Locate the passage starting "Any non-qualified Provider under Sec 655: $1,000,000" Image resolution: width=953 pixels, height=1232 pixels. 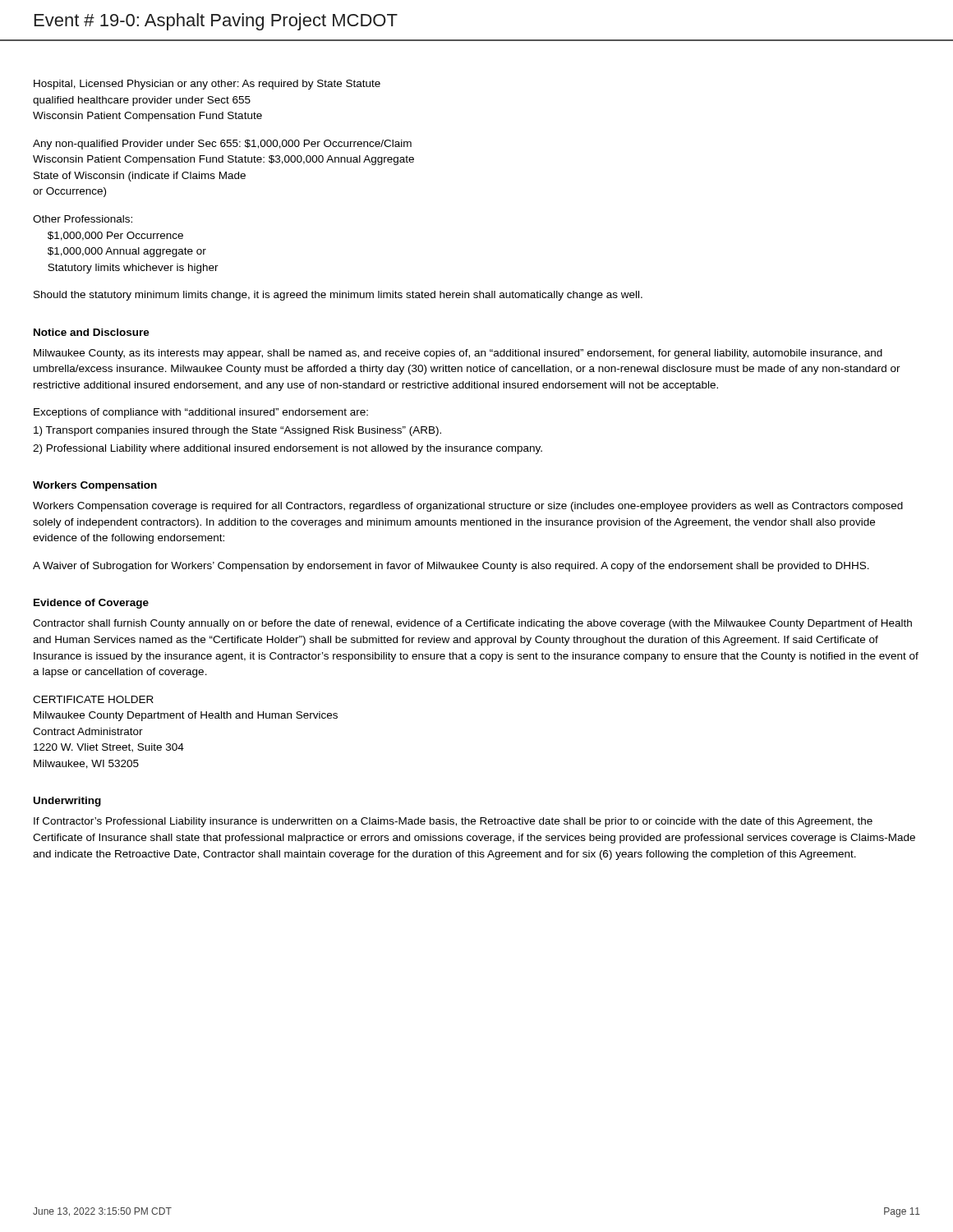tap(224, 167)
